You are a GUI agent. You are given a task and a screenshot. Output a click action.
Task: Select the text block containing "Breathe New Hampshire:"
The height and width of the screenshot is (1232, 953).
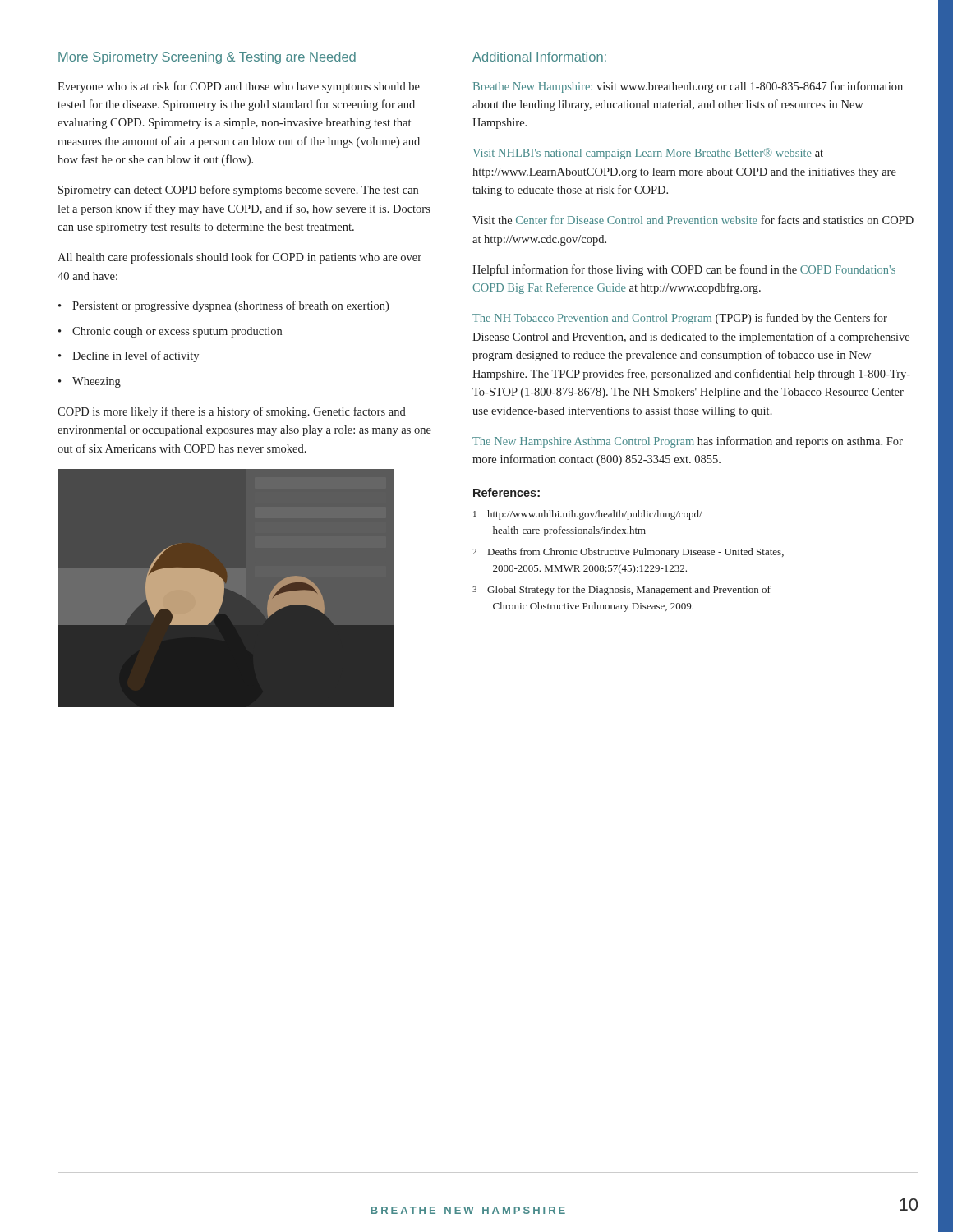[x=696, y=104]
